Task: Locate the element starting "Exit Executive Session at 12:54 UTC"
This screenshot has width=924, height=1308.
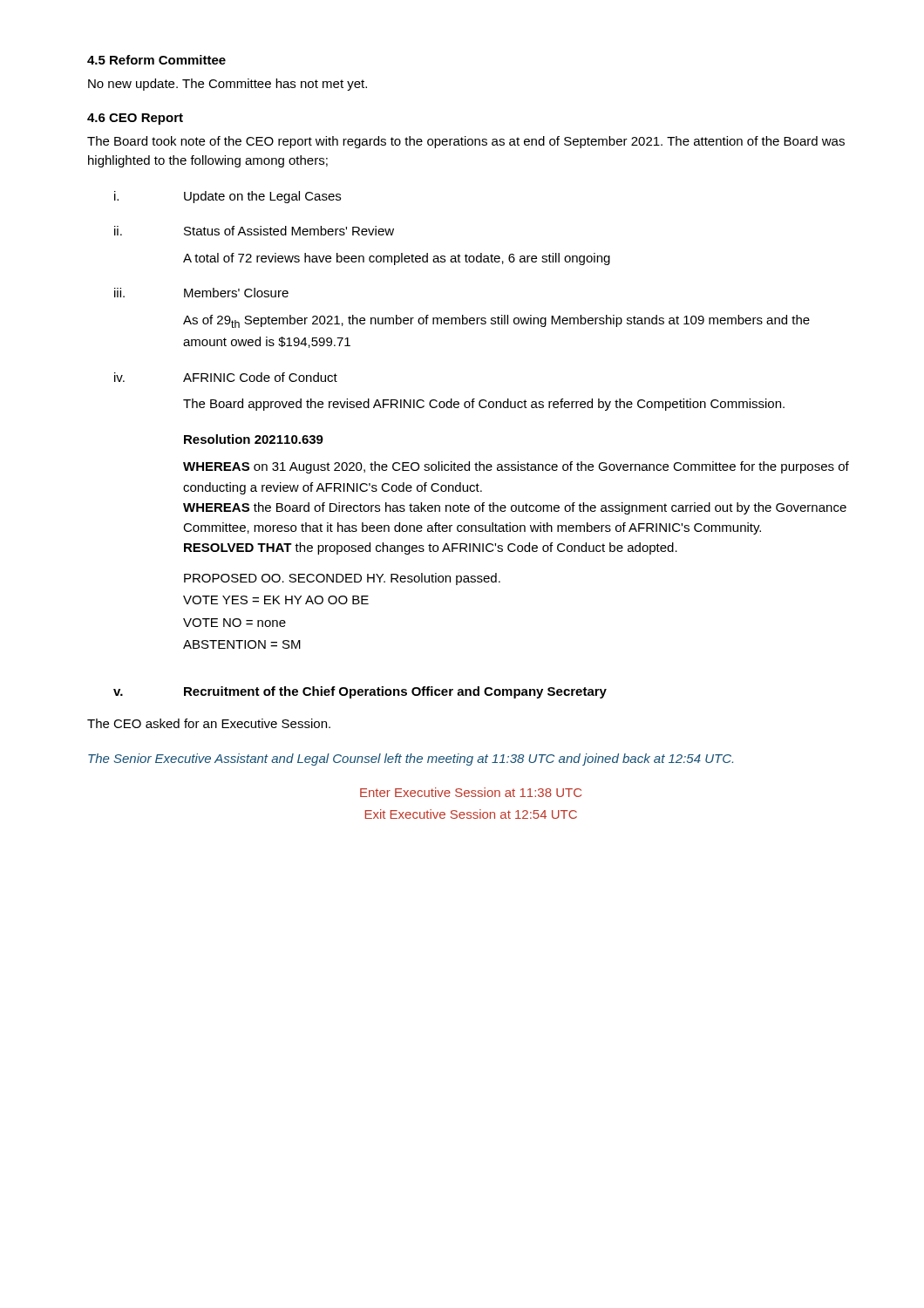Action: [471, 814]
